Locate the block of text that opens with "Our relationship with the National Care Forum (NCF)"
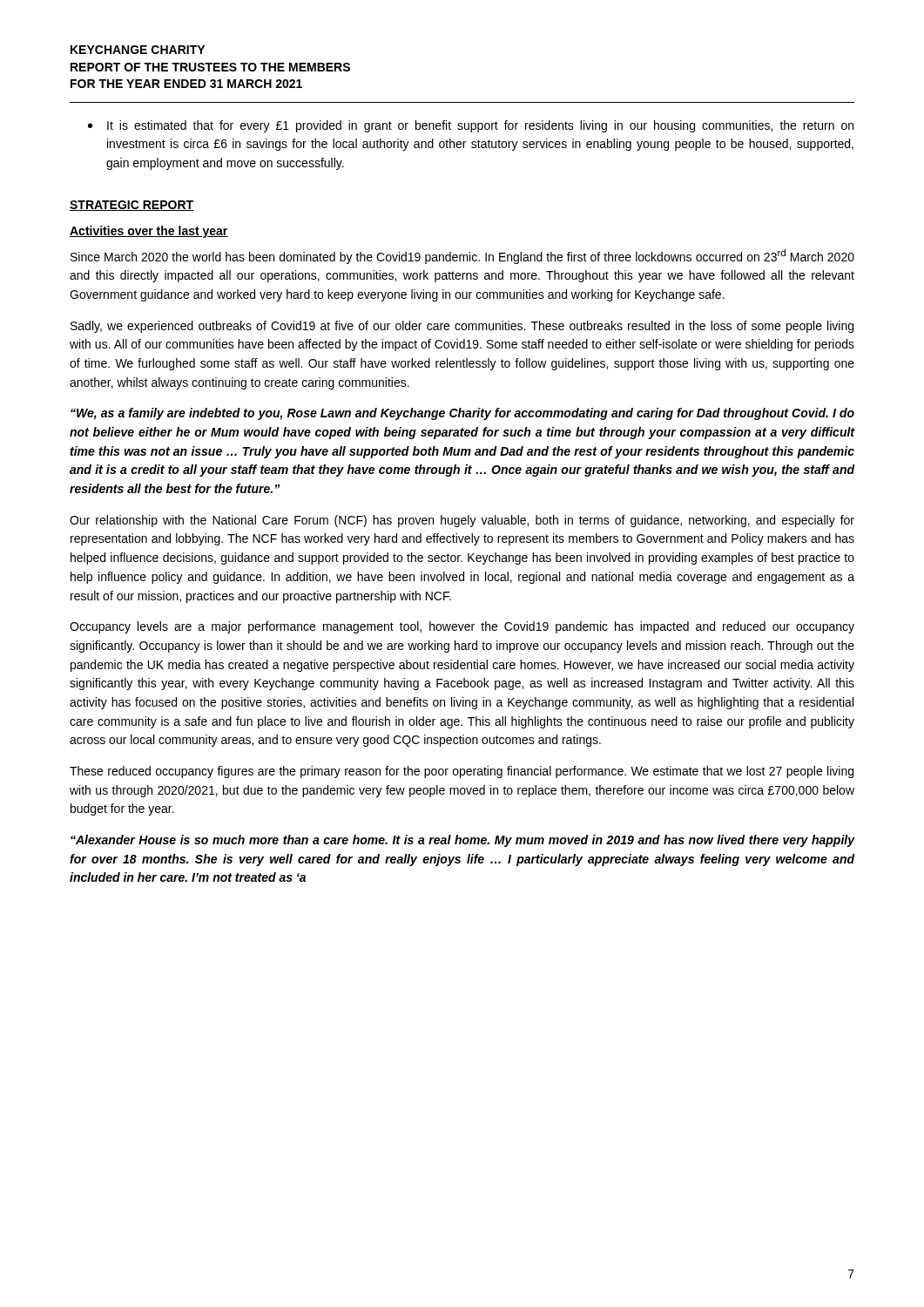The image size is (924, 1307). (462, 558)
